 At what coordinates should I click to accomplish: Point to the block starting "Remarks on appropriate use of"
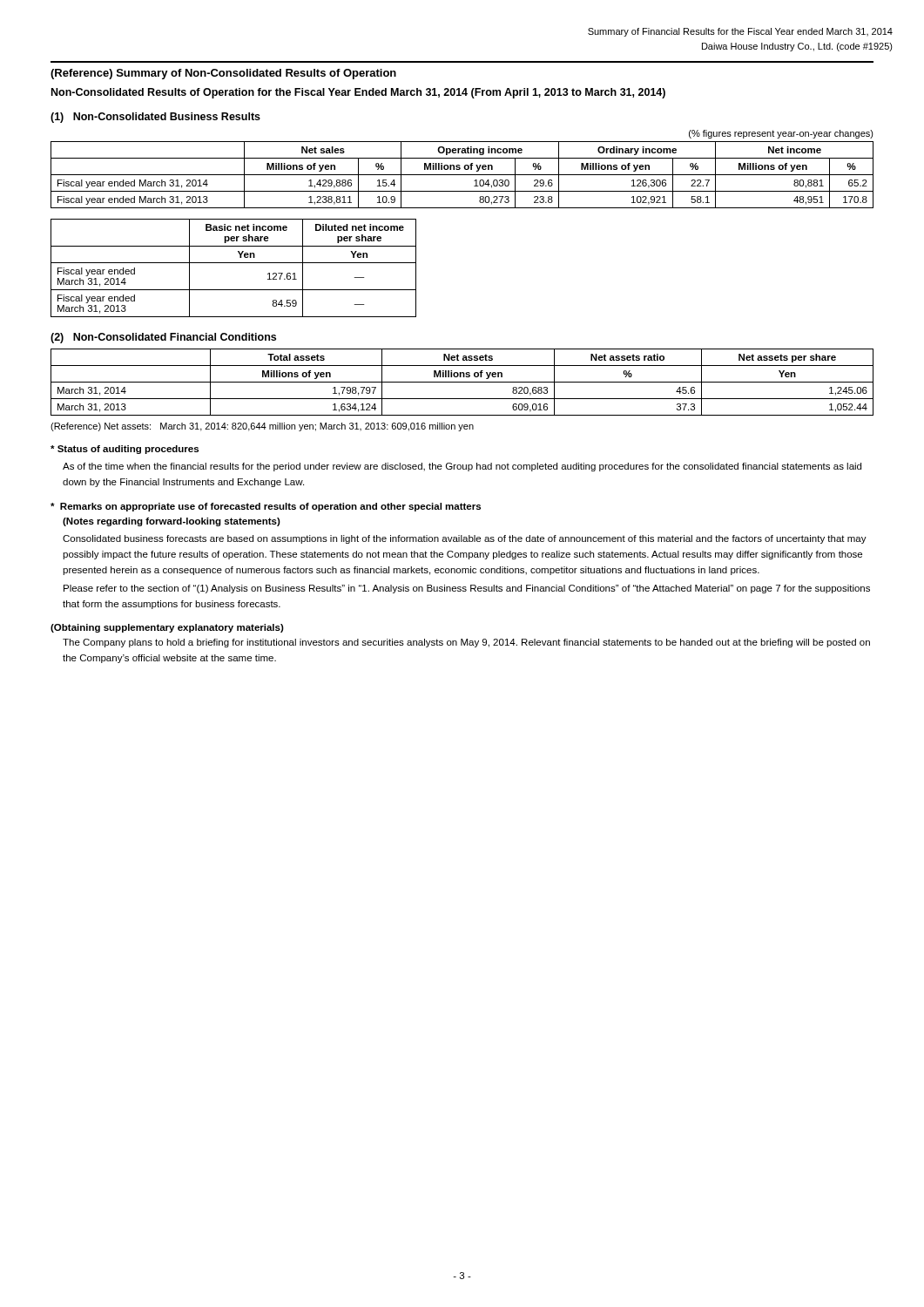[x=462, y=556]
